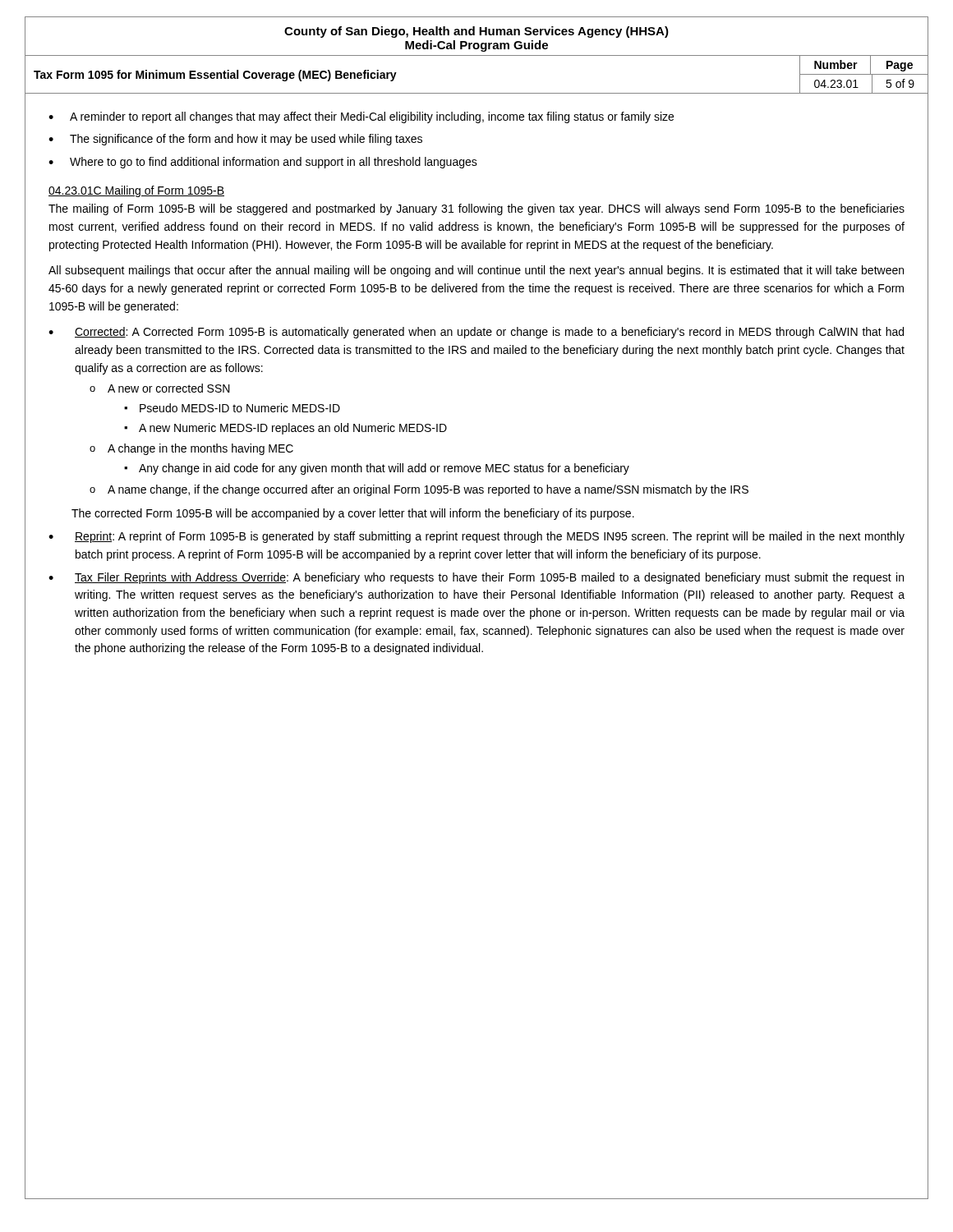Screen dimensions: 1232x953
Task: Click the passage that begins "All subsequent mailings that occur after the annual"
Action: [476, 288]
